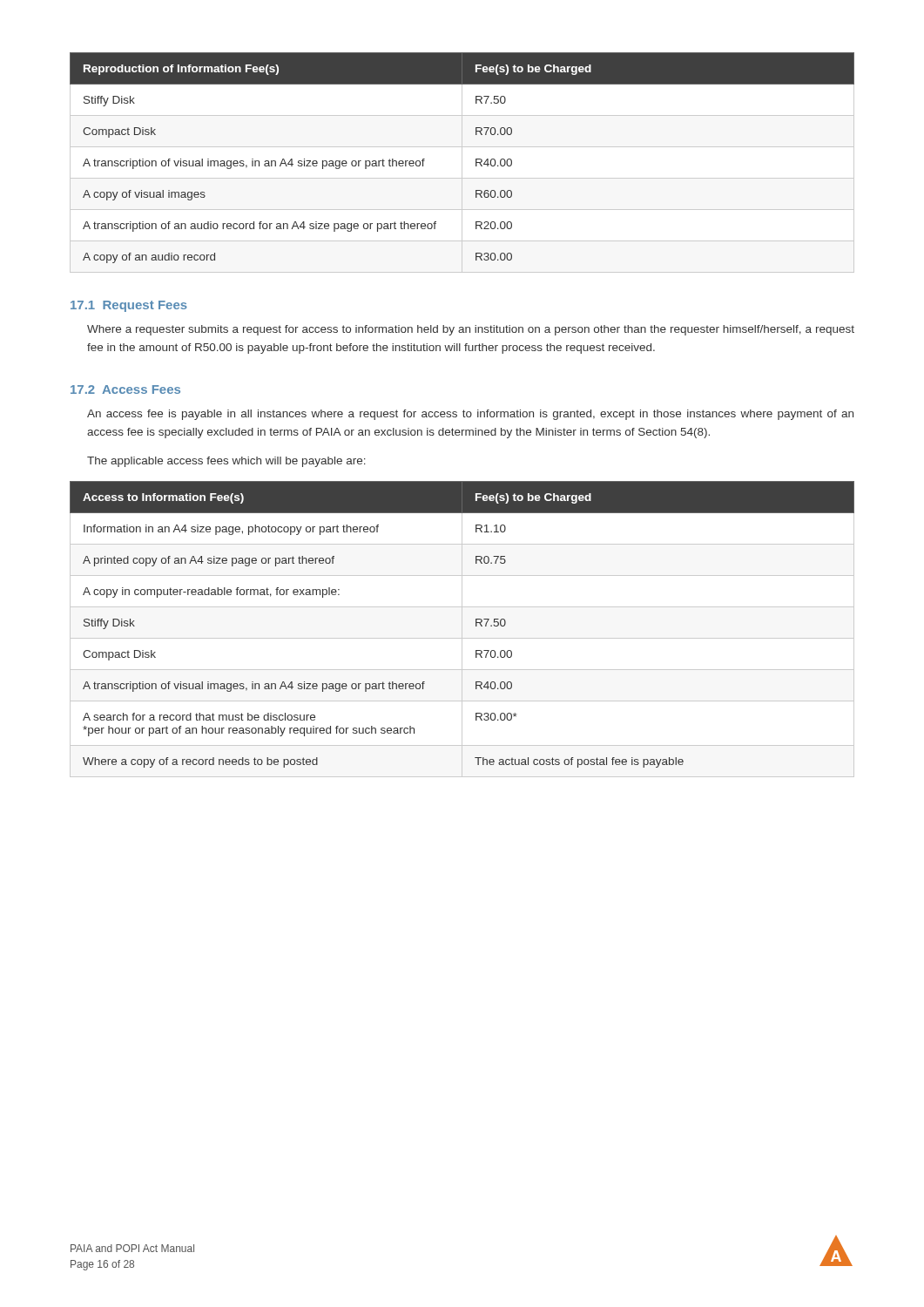Viewport: 924px width, 1307px height.
Task: Locate the text block that reads "Where a requester submits a request for access"
Action: pyautogui.click(x=471, y=338)
